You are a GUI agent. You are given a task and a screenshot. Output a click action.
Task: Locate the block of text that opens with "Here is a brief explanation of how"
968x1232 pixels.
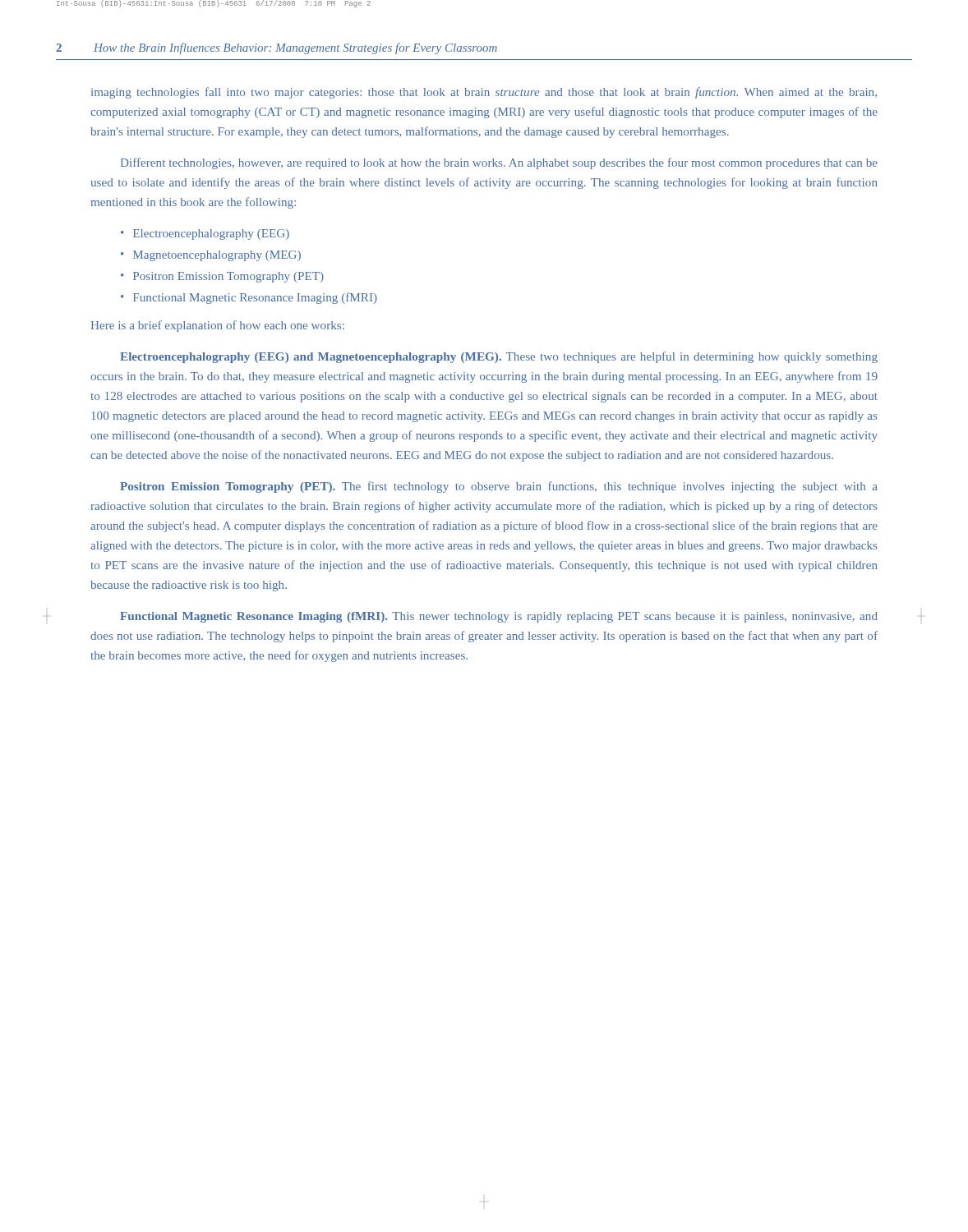(217, 326)
